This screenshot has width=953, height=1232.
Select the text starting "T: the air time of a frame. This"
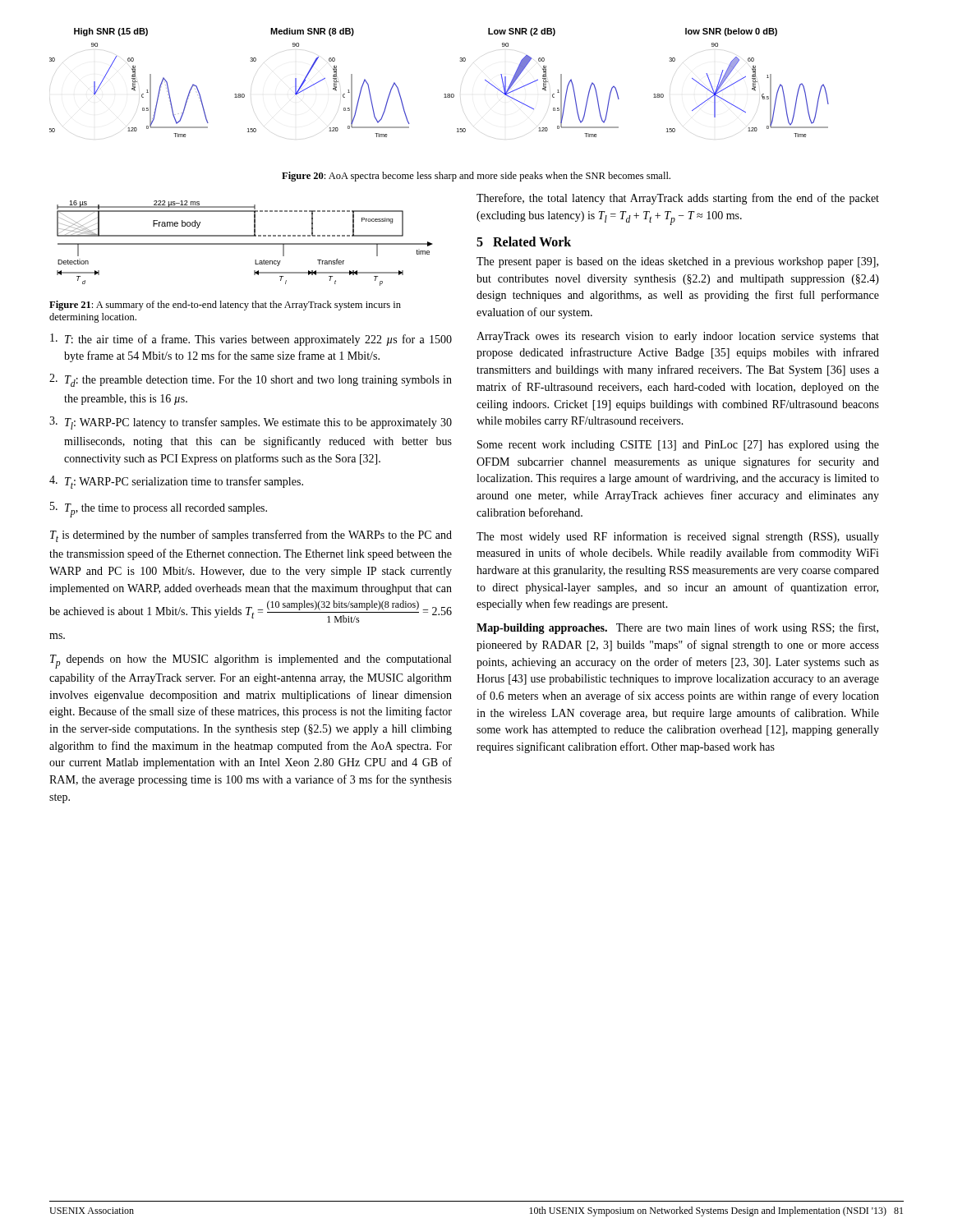(251, 348)
